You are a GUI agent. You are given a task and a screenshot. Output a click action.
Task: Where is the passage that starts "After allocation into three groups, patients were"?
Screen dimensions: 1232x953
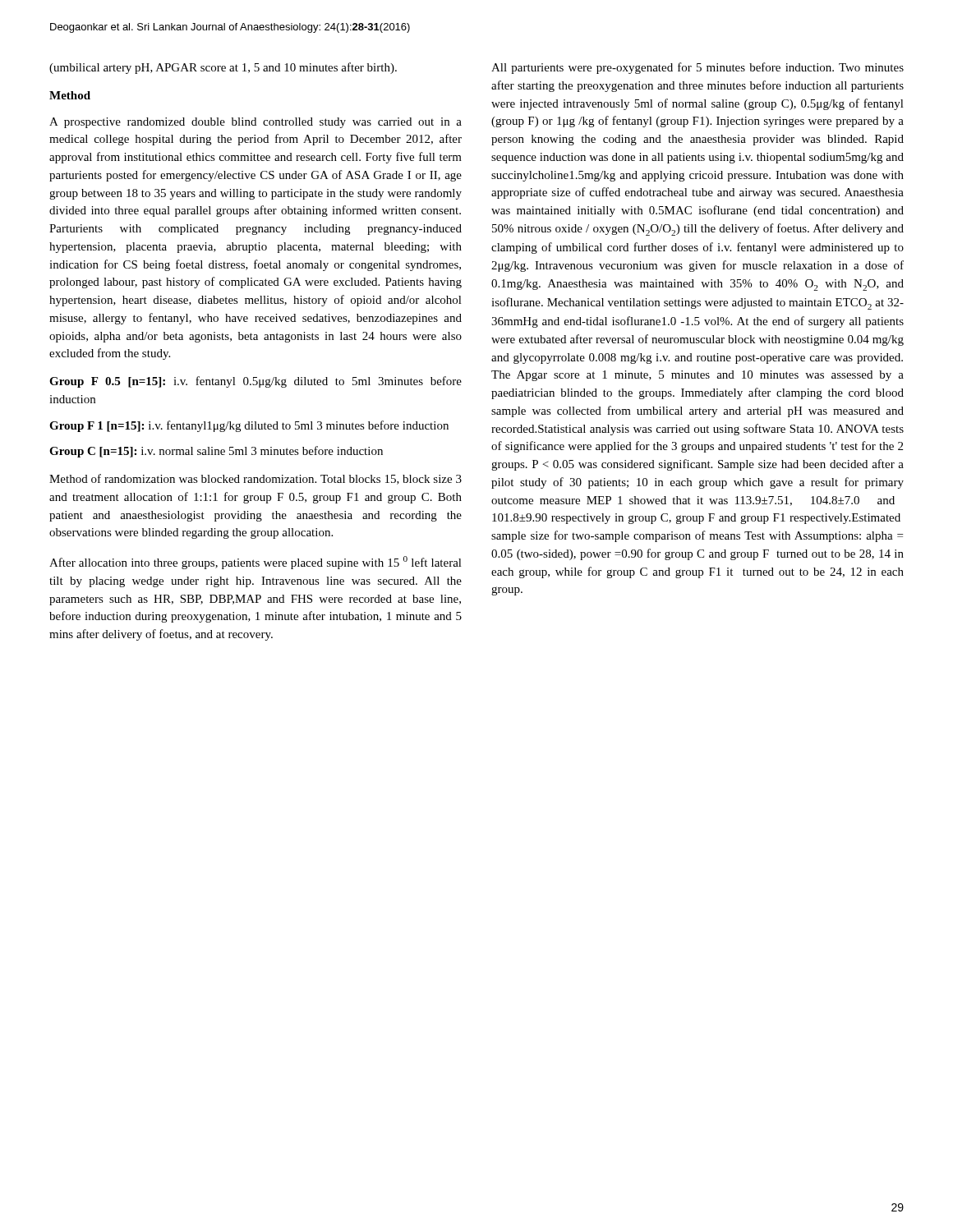click(x=255, y=598)
